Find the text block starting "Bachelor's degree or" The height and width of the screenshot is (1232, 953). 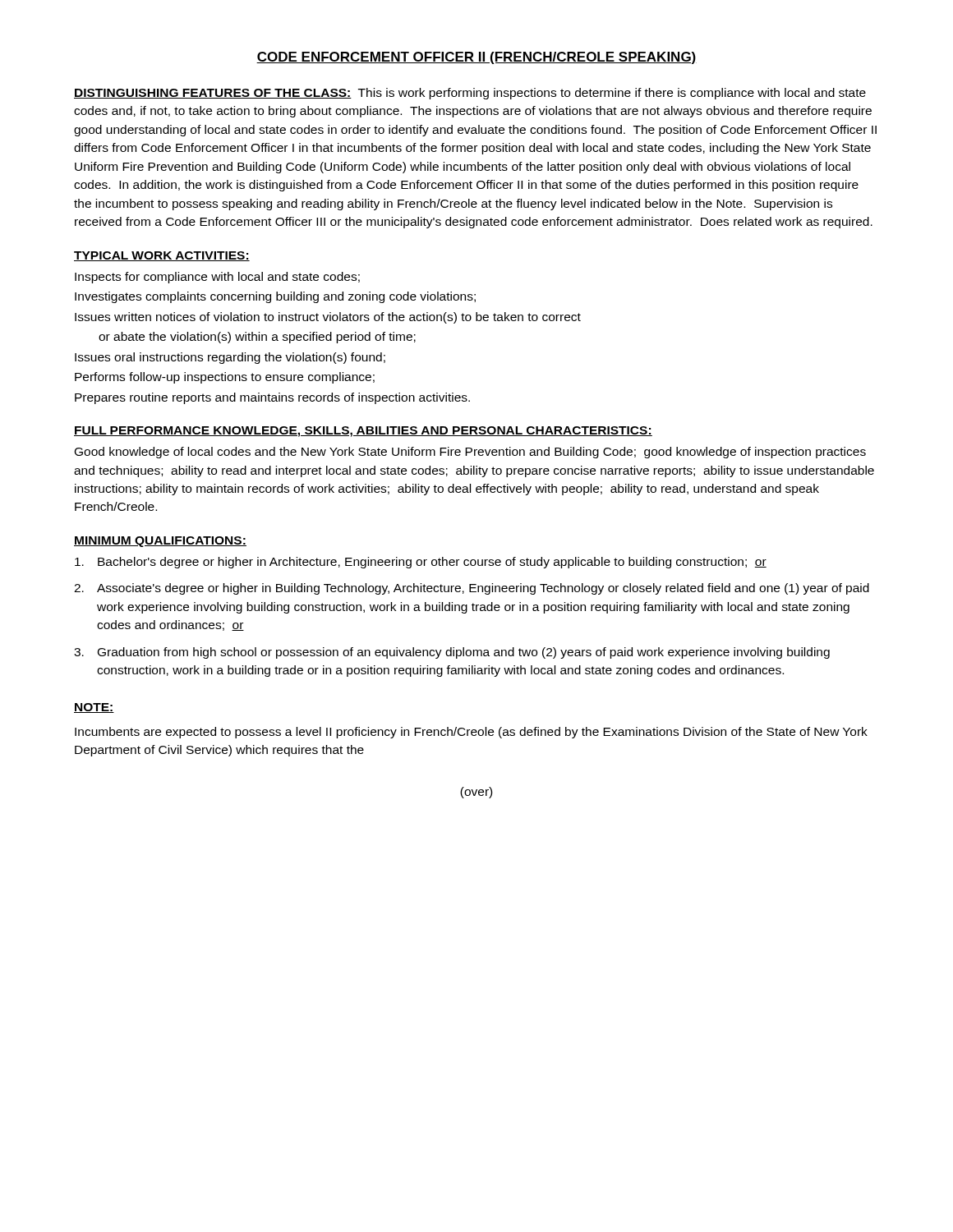click(x=476, y=562)
